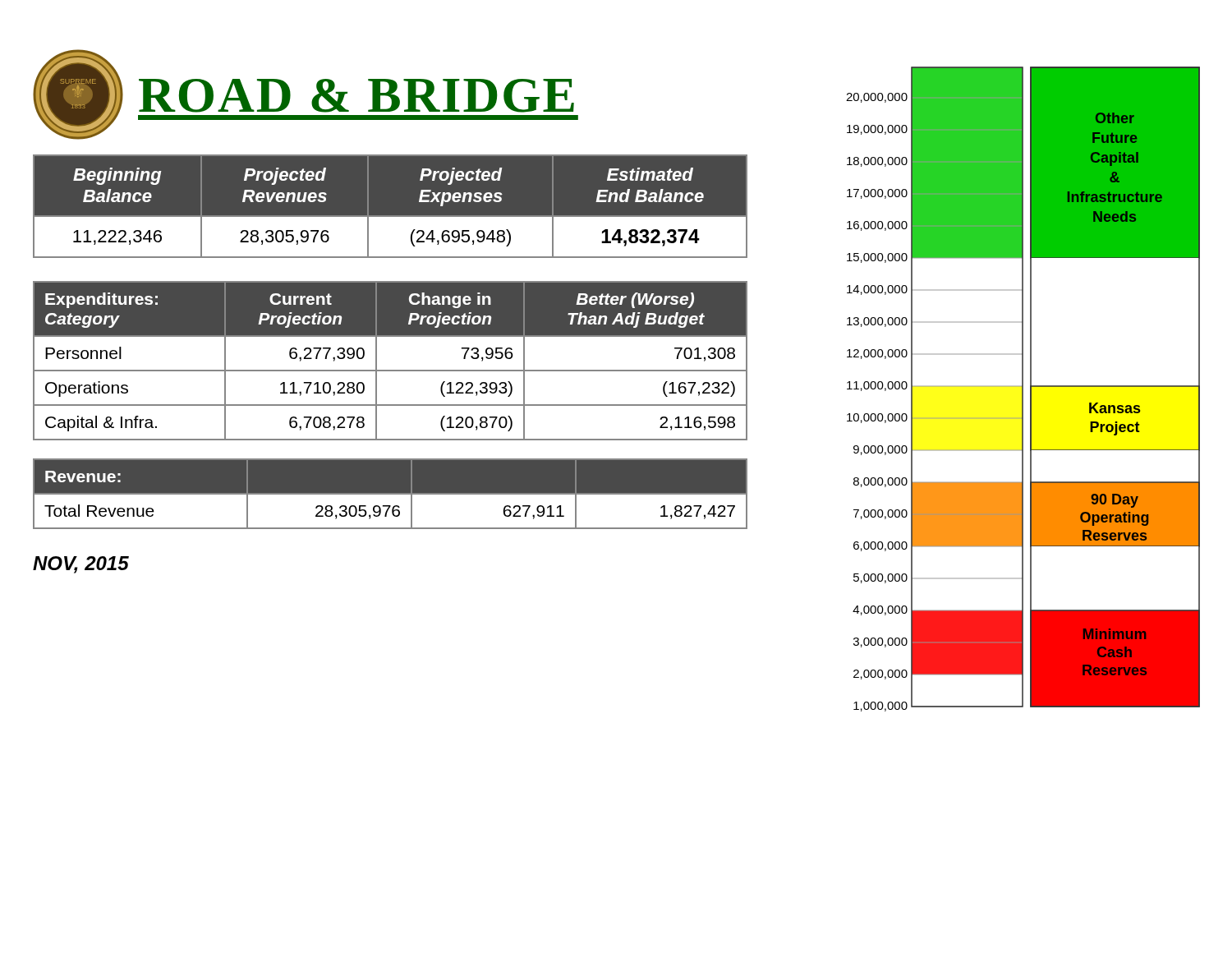Find the table that mentions "Expenditures: Category"
1232x953 pixels.
pyautogui.click(x=390, y=361)
